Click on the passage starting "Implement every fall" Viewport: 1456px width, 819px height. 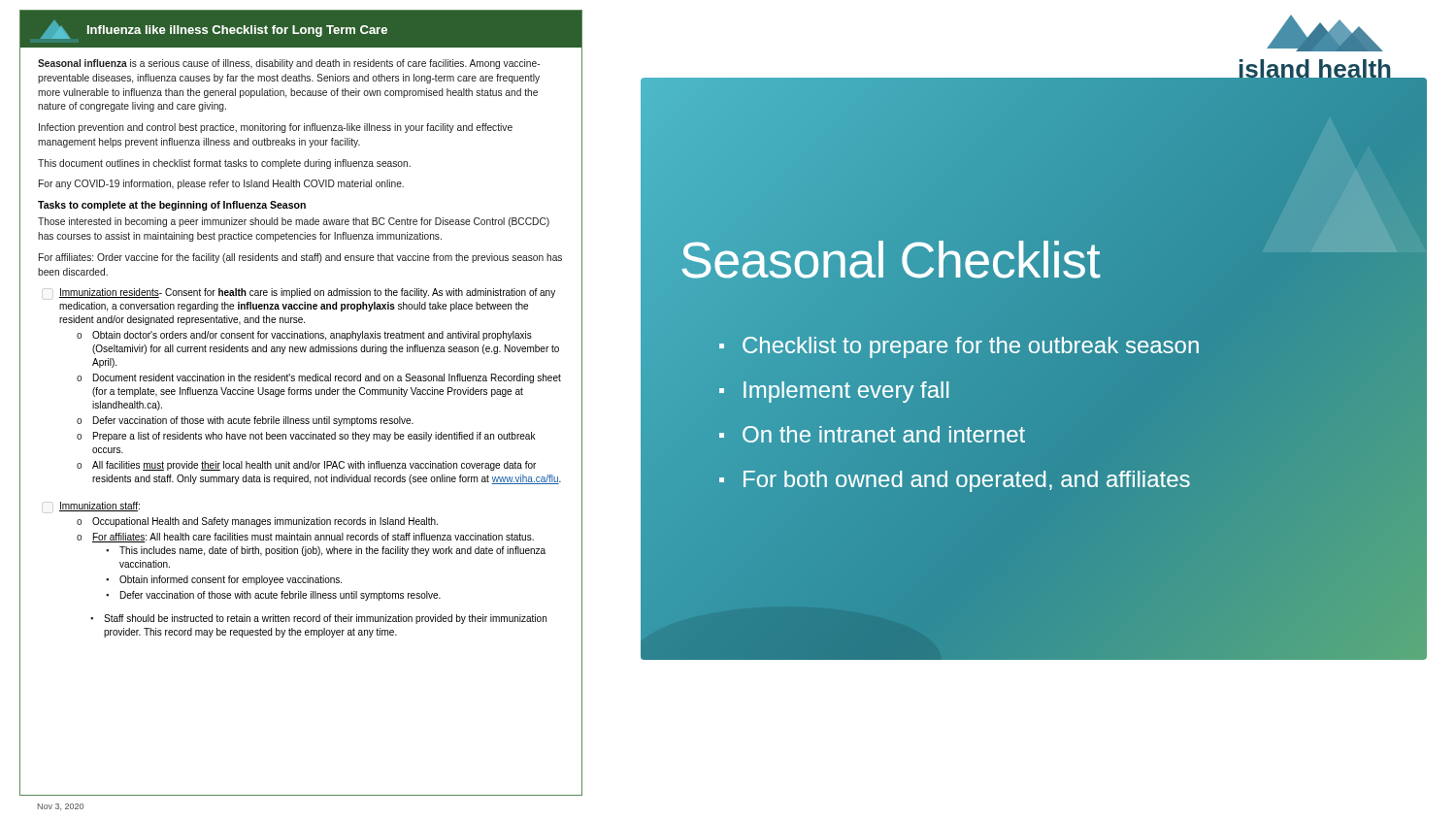coord(846,390)
